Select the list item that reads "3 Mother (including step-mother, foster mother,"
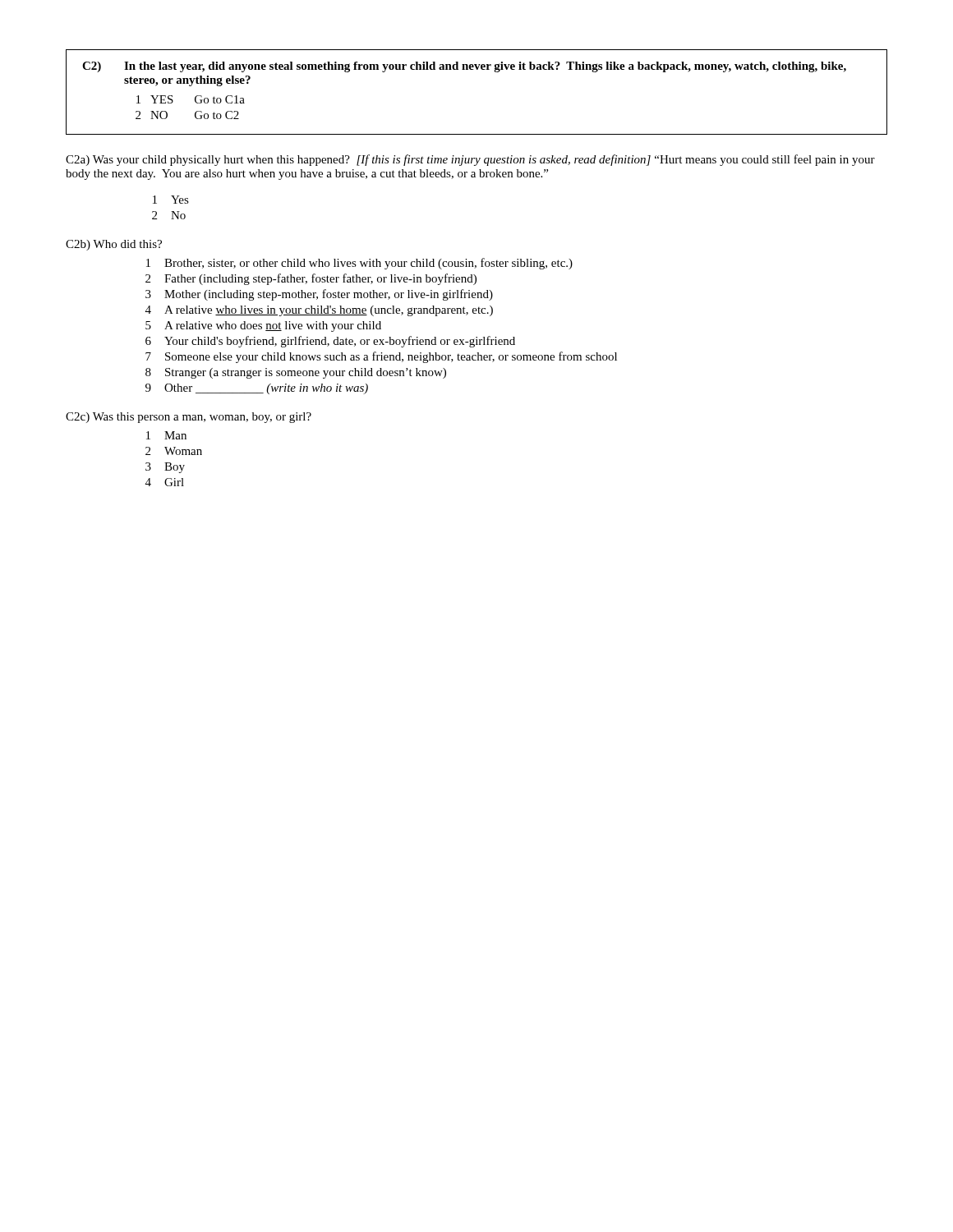The width and height of the screenshot is (953, 1232). coord(319,295)
